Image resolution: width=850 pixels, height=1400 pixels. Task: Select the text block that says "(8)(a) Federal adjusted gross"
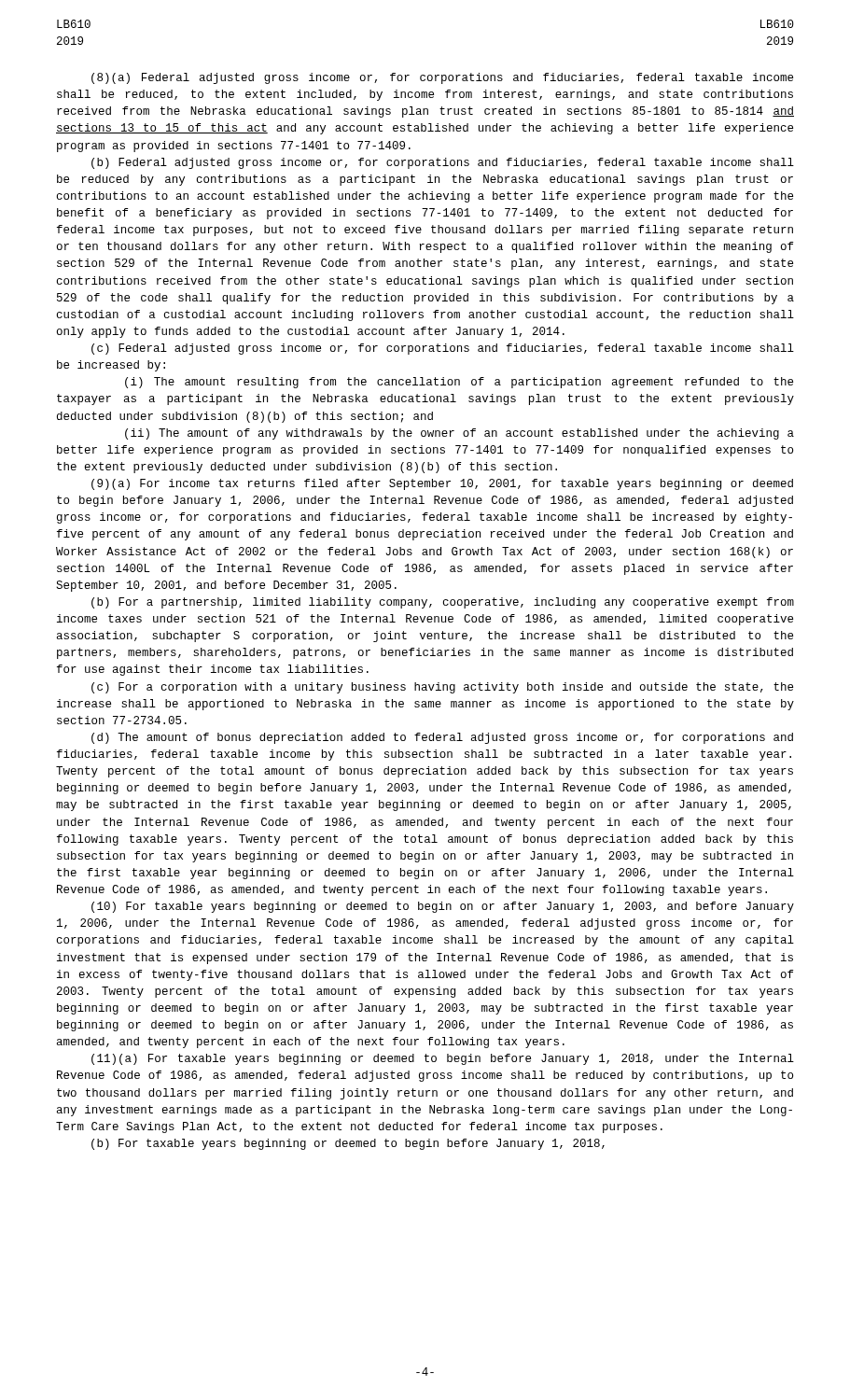[x=425, y=112]
